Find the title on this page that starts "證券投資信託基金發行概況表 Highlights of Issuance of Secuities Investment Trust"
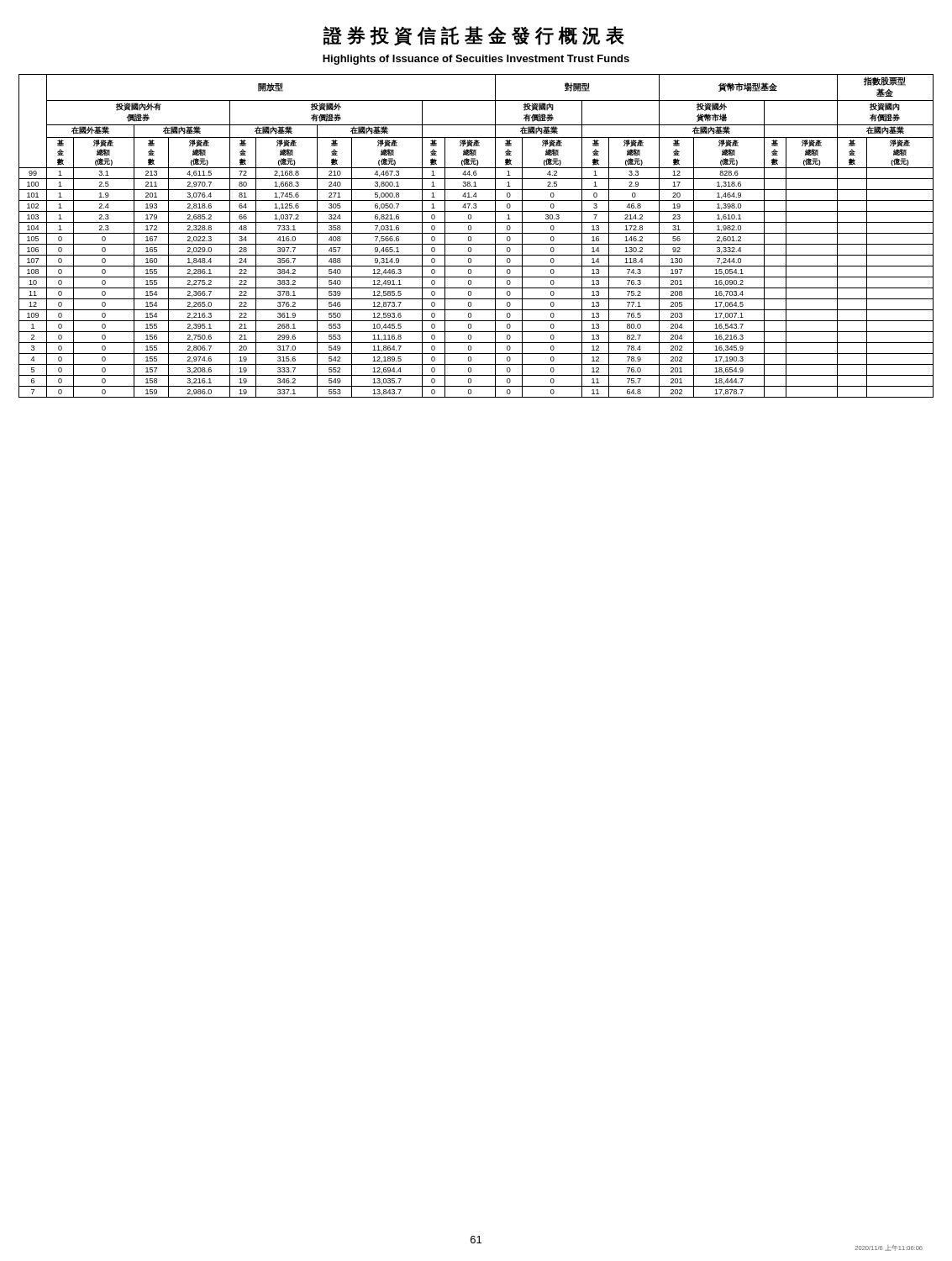The width and height of the screenshot is (952, 1261). pos(476,44)
